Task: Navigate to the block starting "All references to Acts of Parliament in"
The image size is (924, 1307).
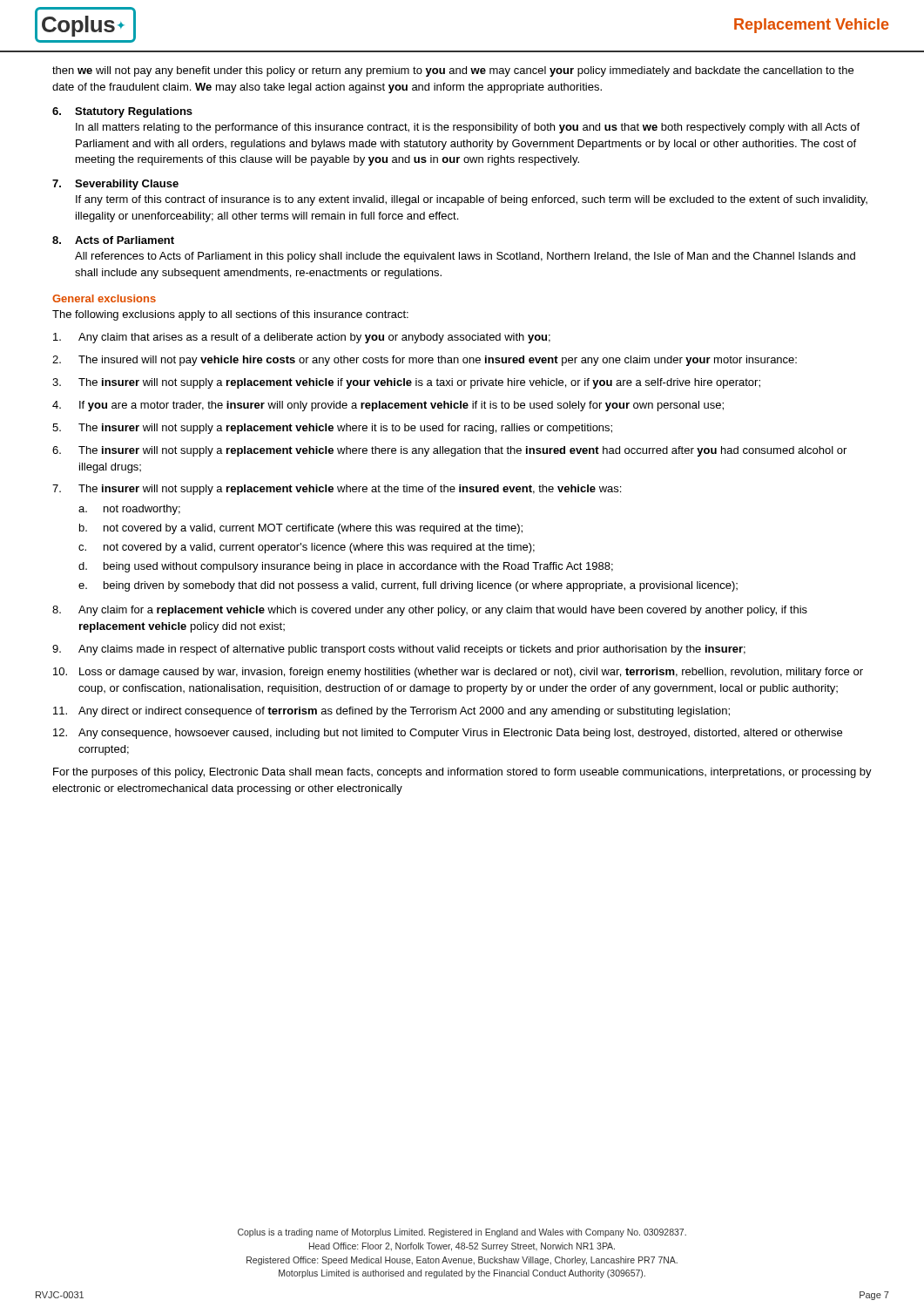Action: pos(465,264)
